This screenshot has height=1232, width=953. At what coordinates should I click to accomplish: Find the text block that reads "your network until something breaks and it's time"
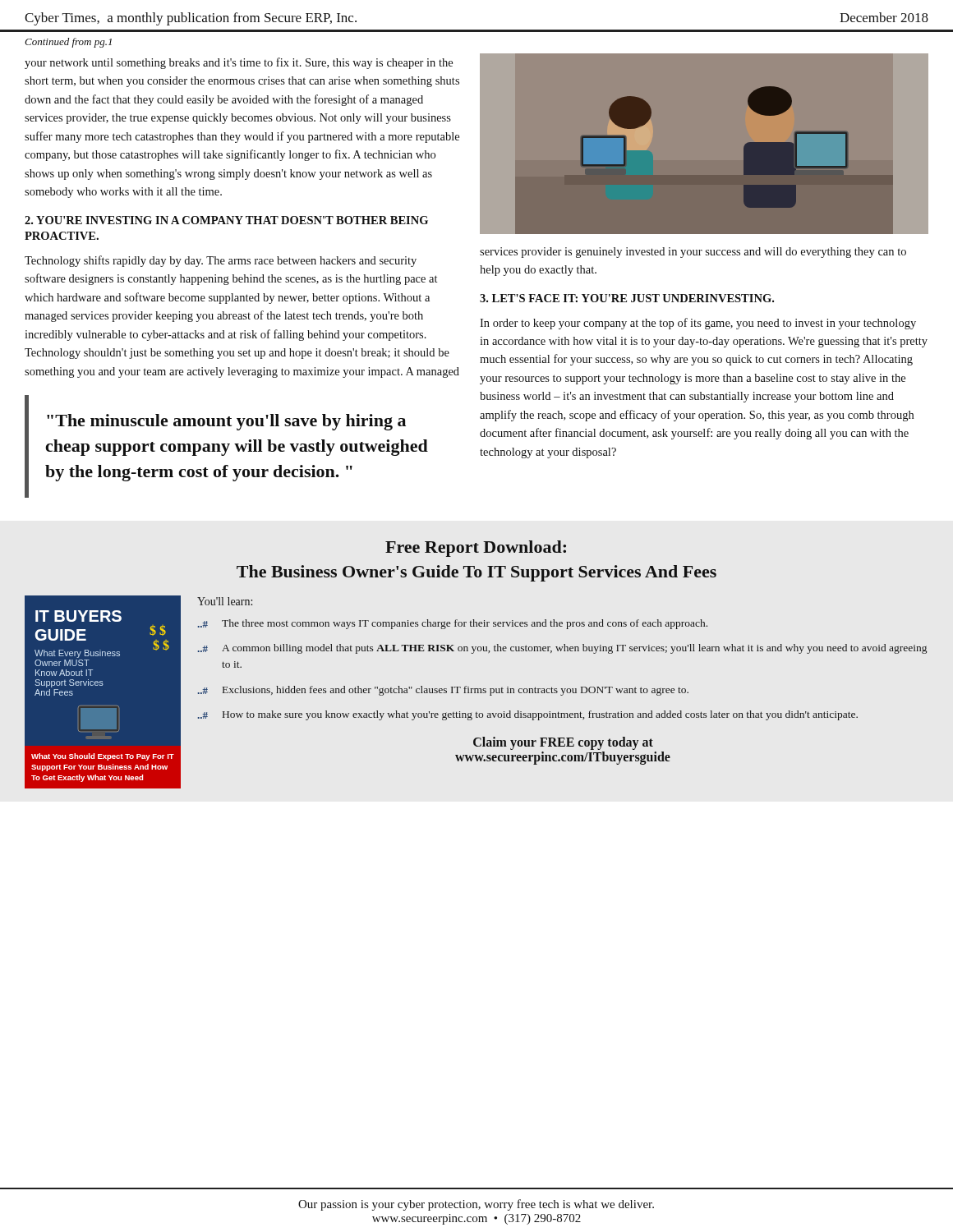(242, 127)
